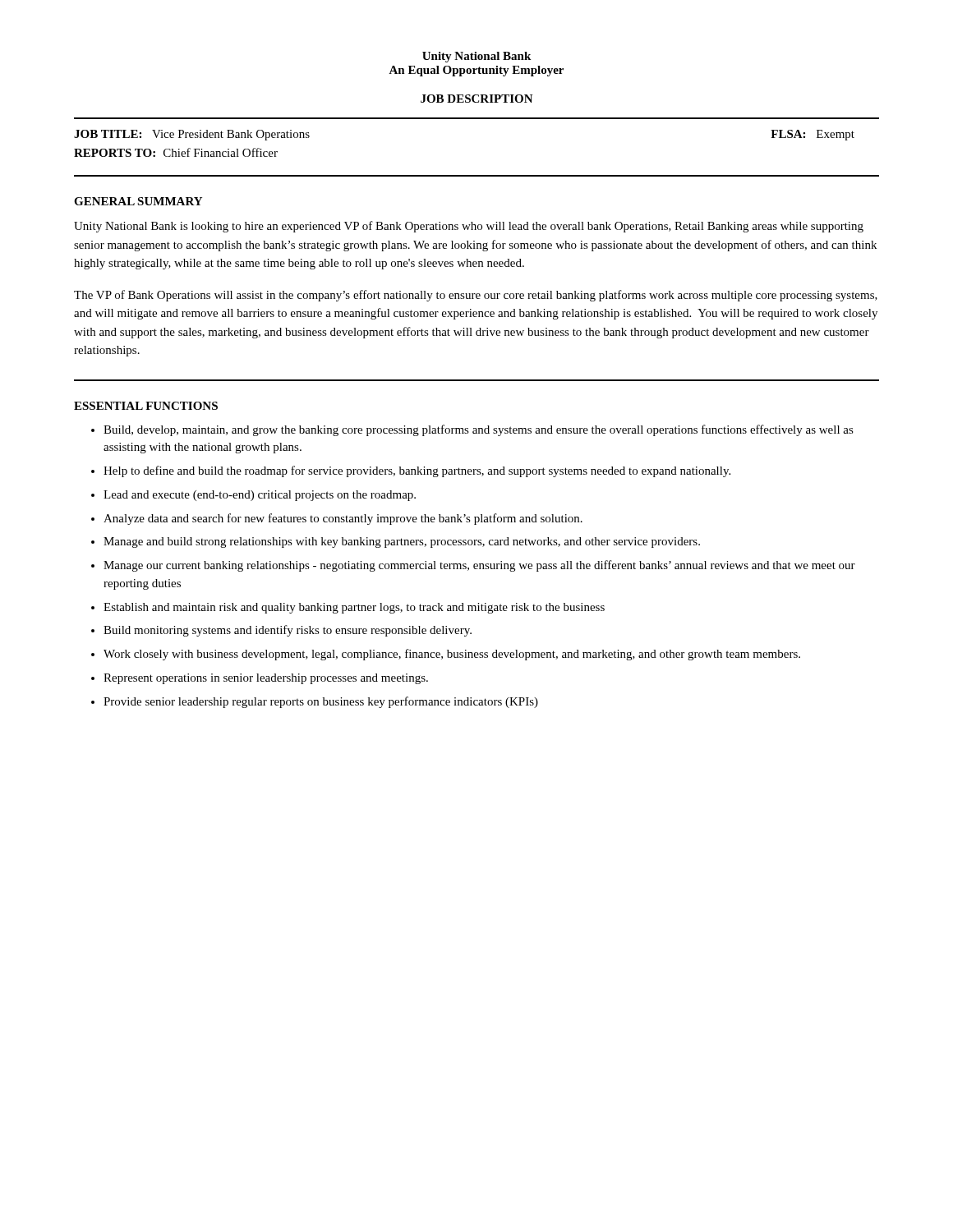Point to the passage starting "Manage and build strong"
The image size is (953, 1232).
coord(491,542)
